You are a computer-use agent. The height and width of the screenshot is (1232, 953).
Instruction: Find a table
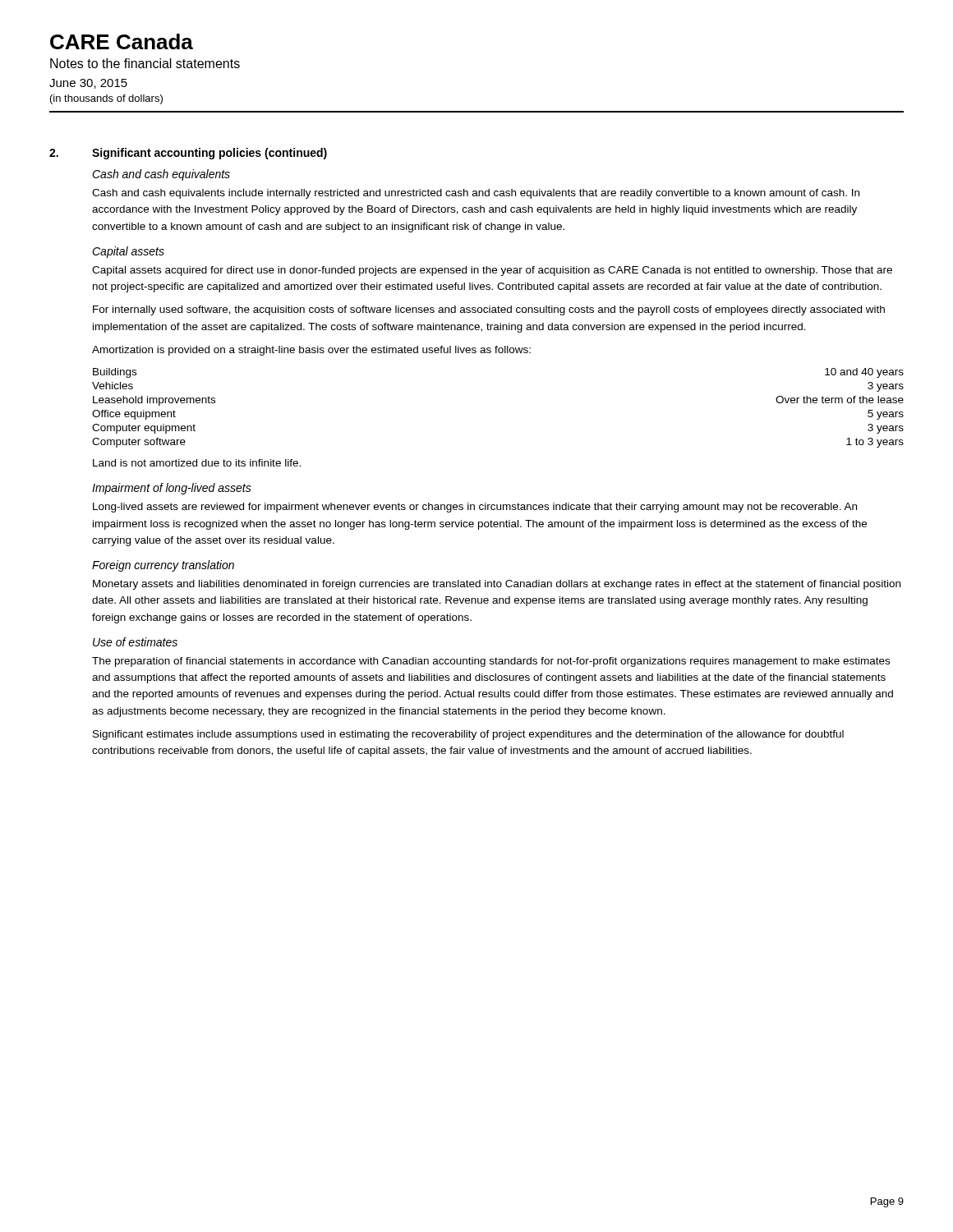pyautogui.click(x=498, y=407)
